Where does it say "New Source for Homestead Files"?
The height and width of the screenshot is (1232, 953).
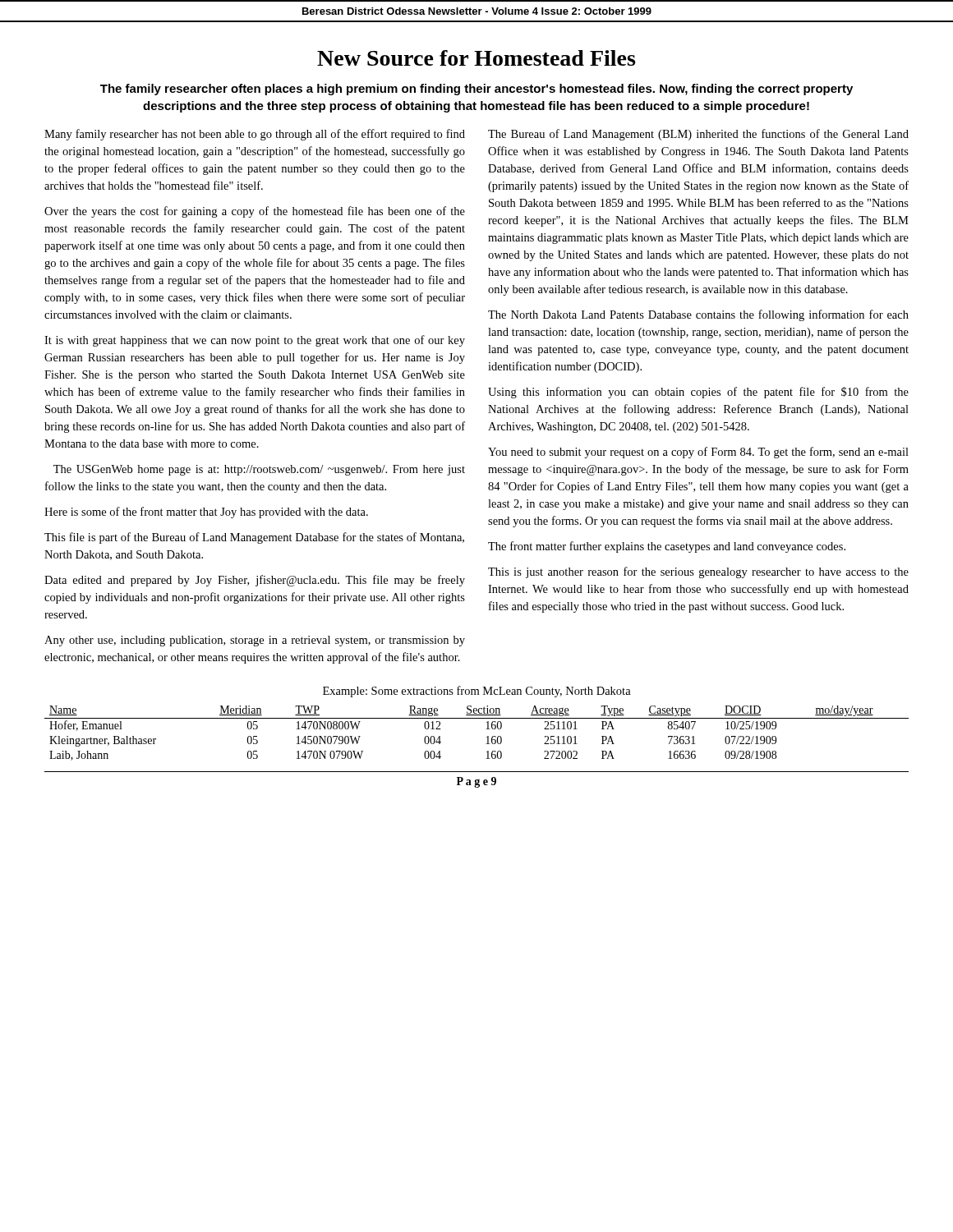point(476,58)
